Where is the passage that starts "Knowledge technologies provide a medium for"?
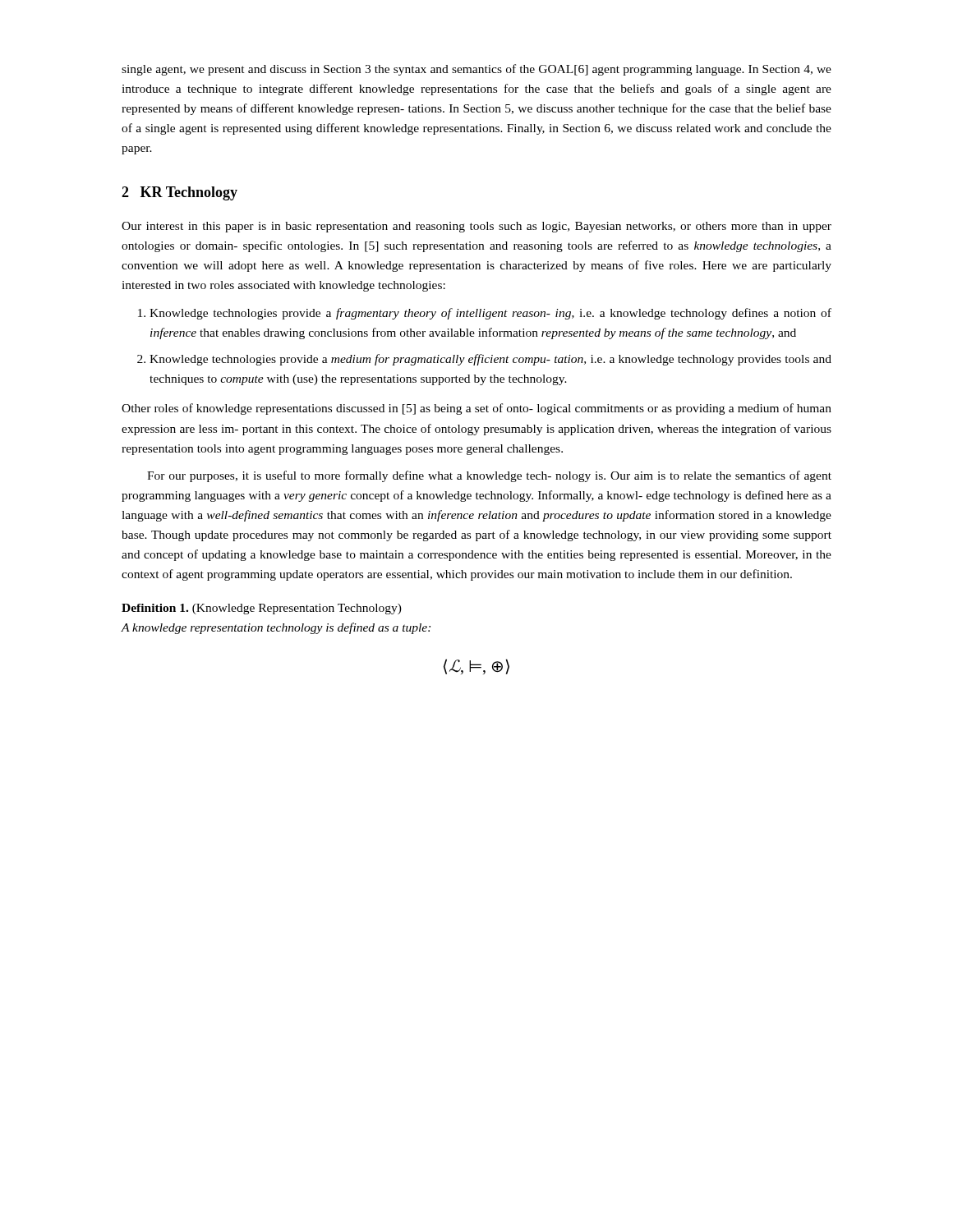The height and width of the screenshot is (1232, 953). point(491,369)
